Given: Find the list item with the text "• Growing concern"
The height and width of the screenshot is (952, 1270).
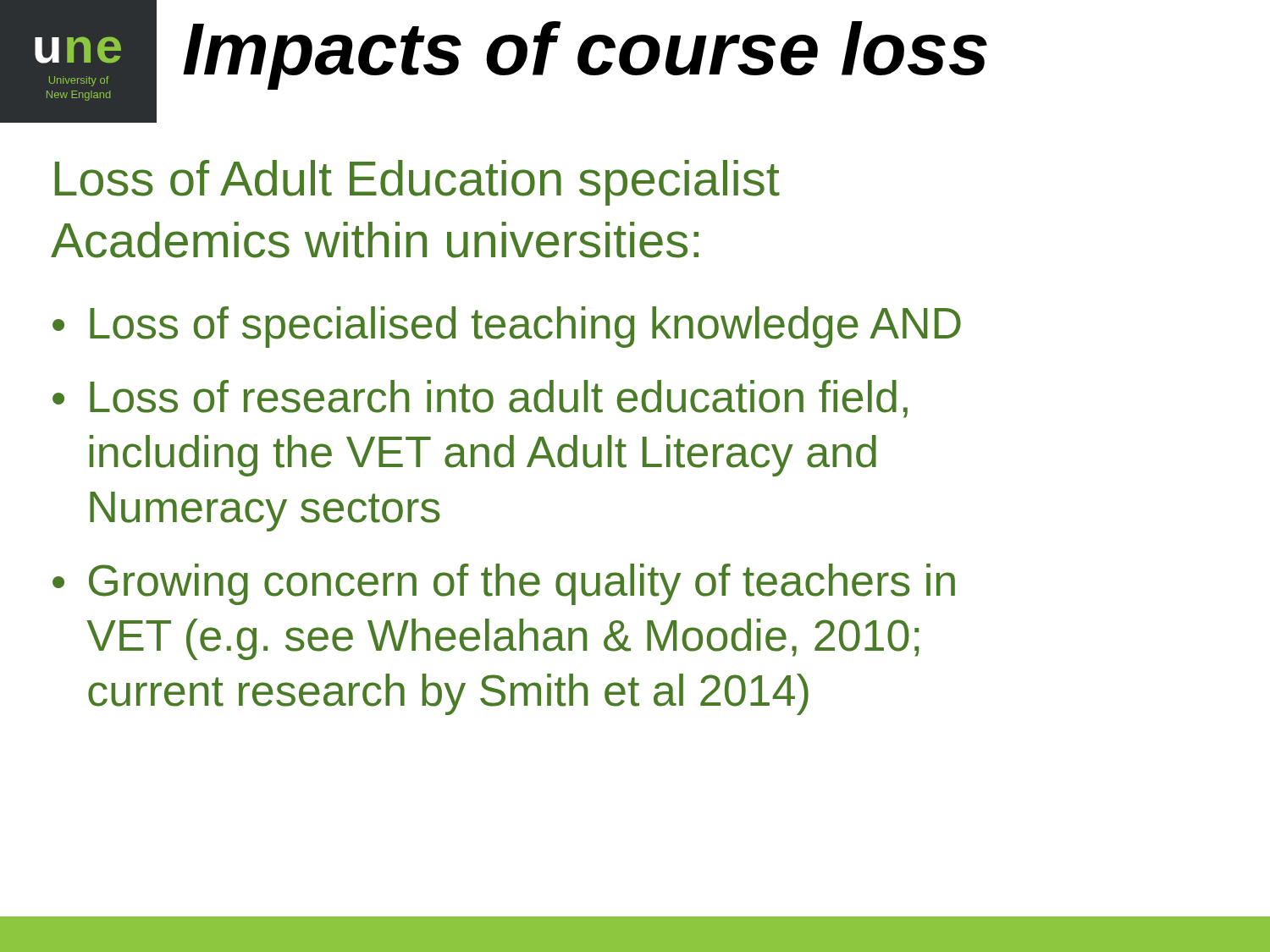Looking at the screenshot, I should pyautogui.click(x=504, y=636).
